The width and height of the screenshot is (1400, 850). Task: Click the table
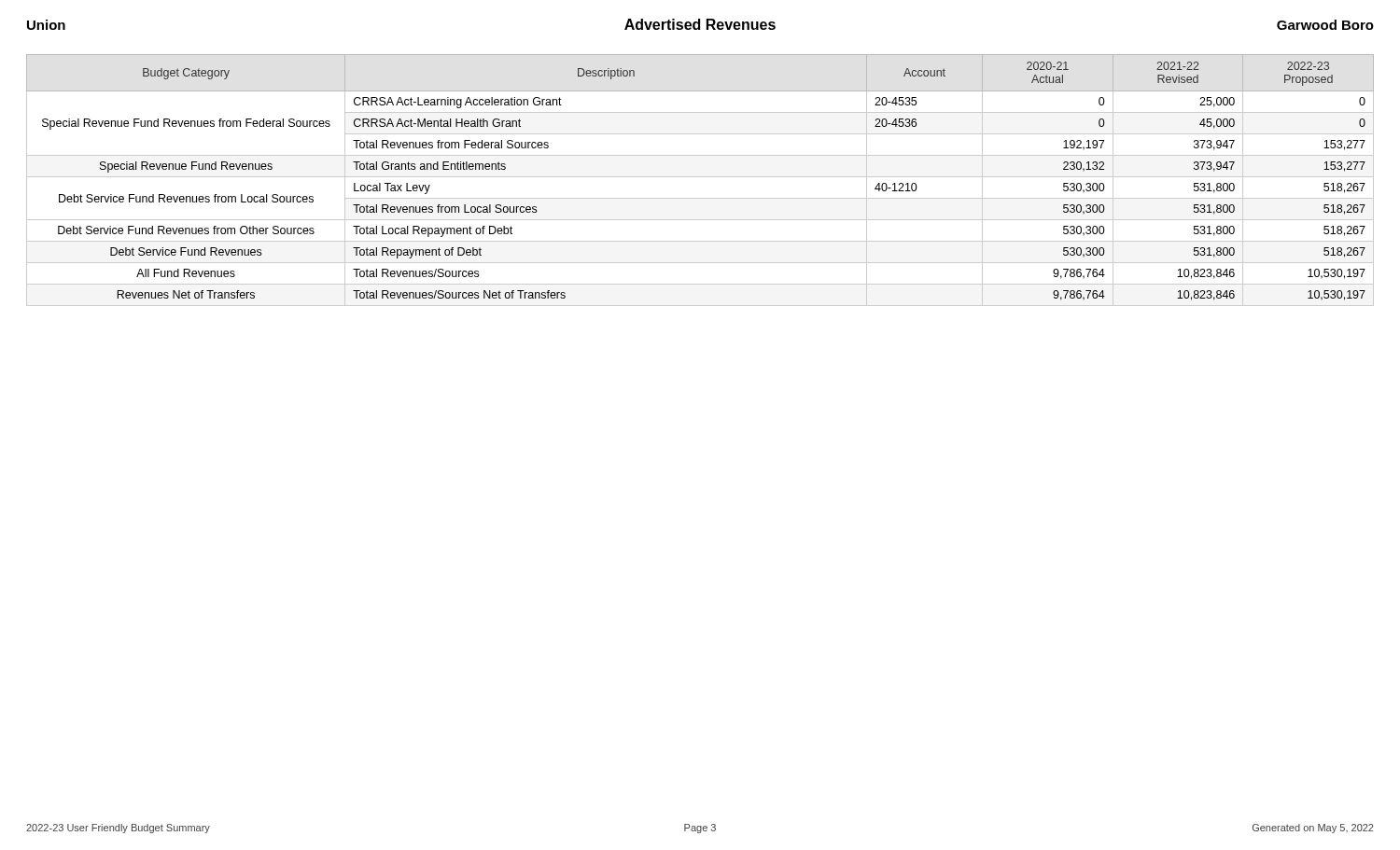pos(700,180)
